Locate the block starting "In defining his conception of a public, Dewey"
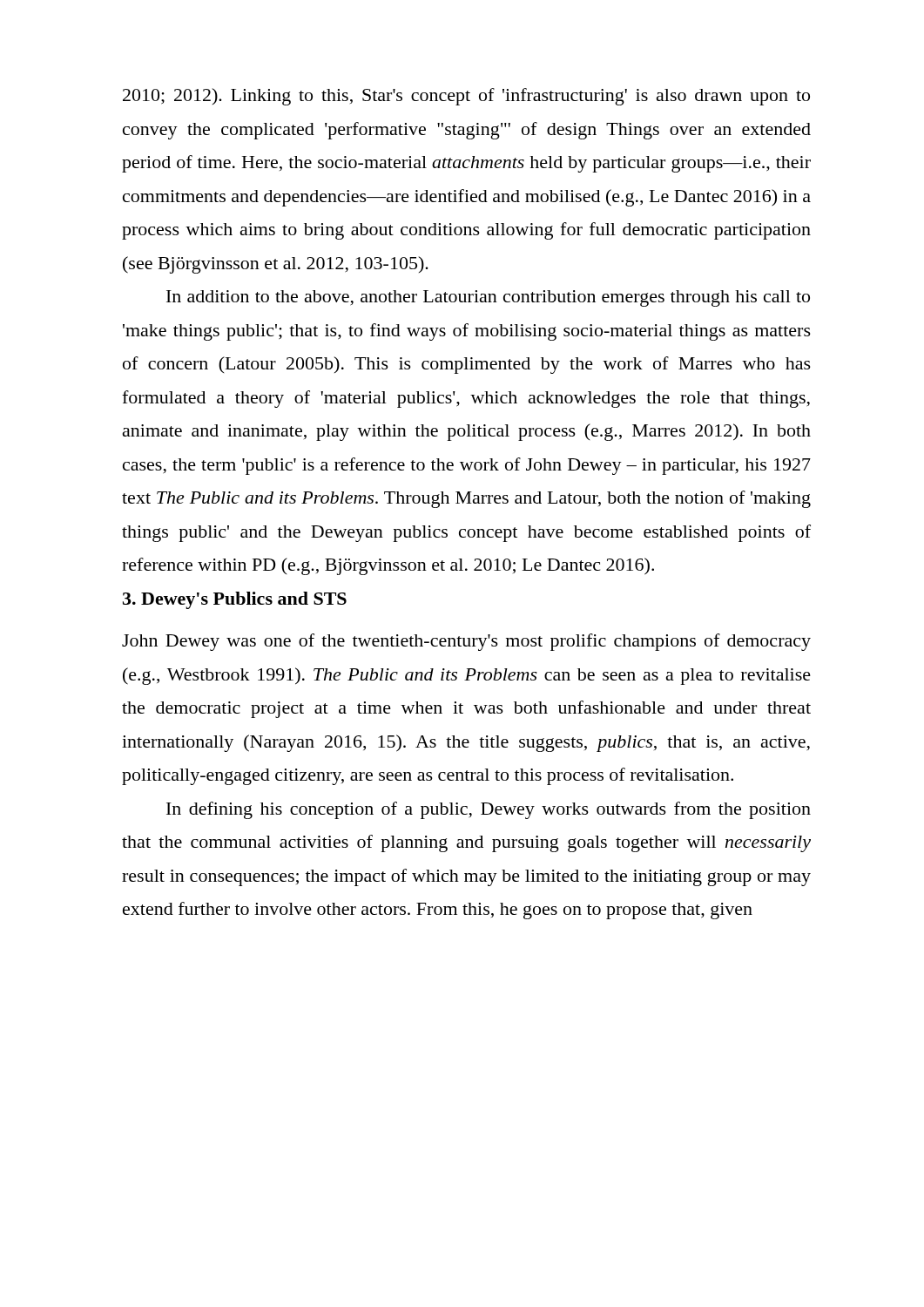This screenshot has width=924, height=1307. point(466,858)
